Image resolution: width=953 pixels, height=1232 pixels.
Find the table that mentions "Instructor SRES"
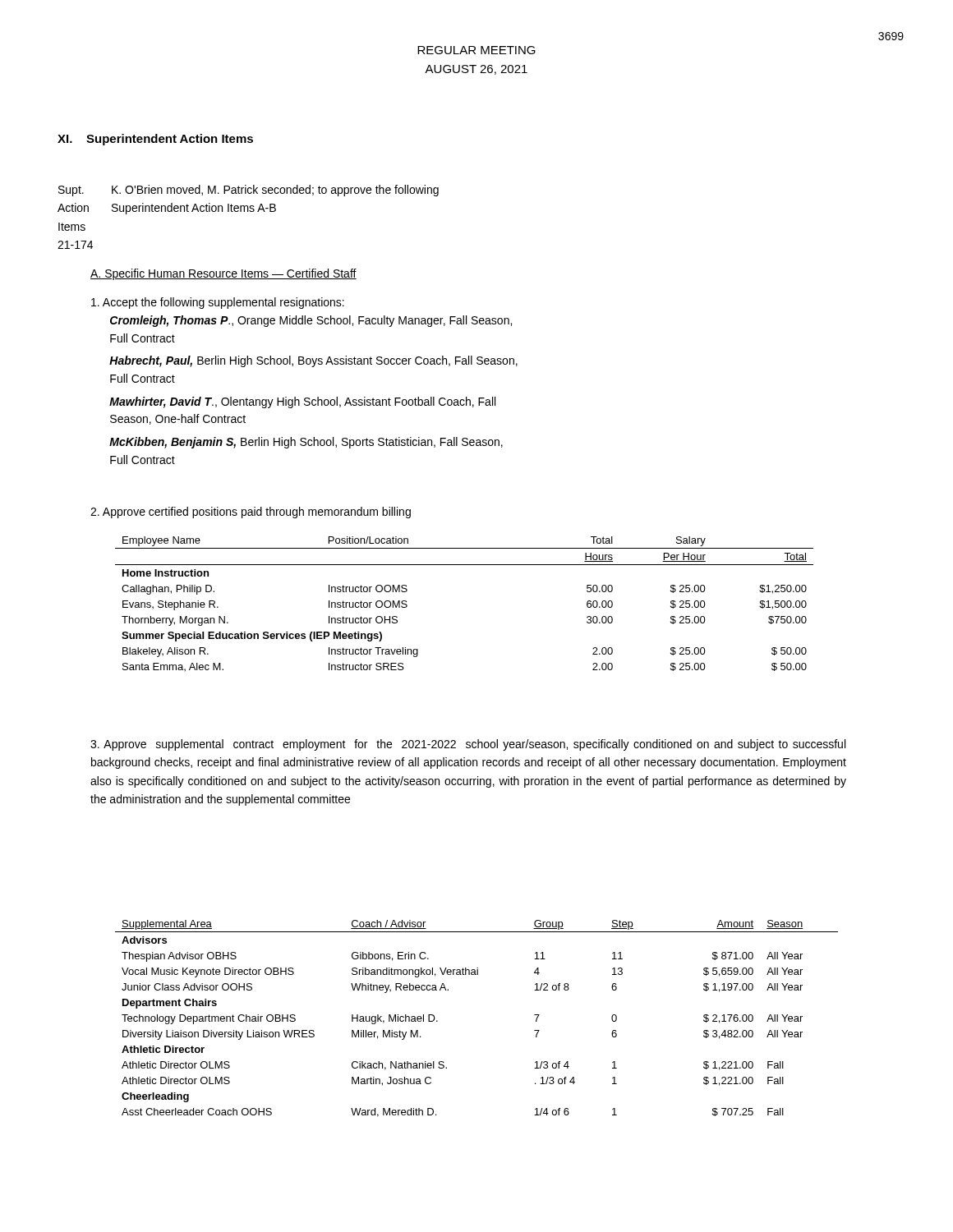tap(464, 603)
